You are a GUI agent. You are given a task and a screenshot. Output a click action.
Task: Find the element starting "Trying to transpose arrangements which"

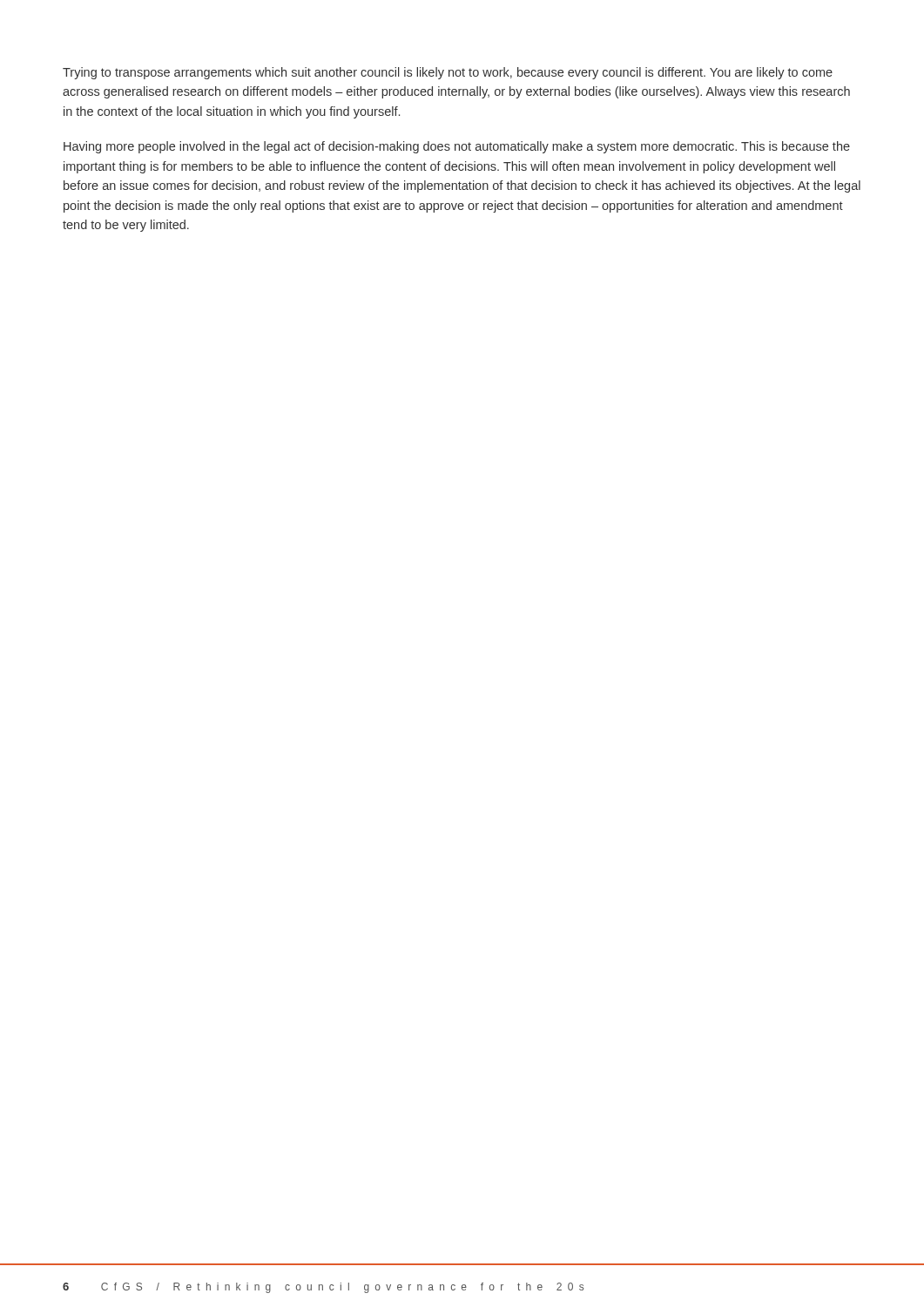coord(457,92)
